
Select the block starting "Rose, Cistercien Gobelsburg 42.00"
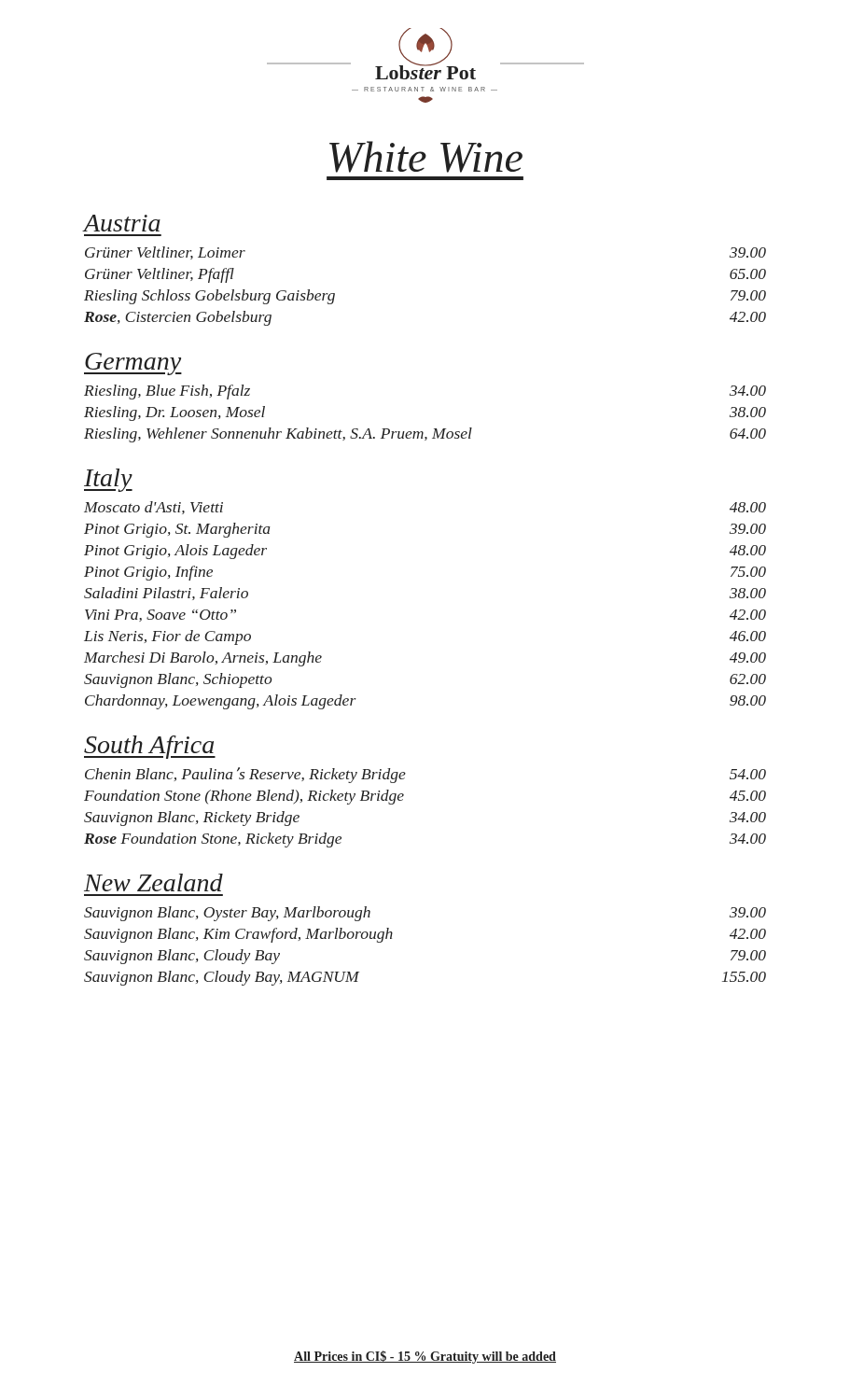click(x=180, y=318)
